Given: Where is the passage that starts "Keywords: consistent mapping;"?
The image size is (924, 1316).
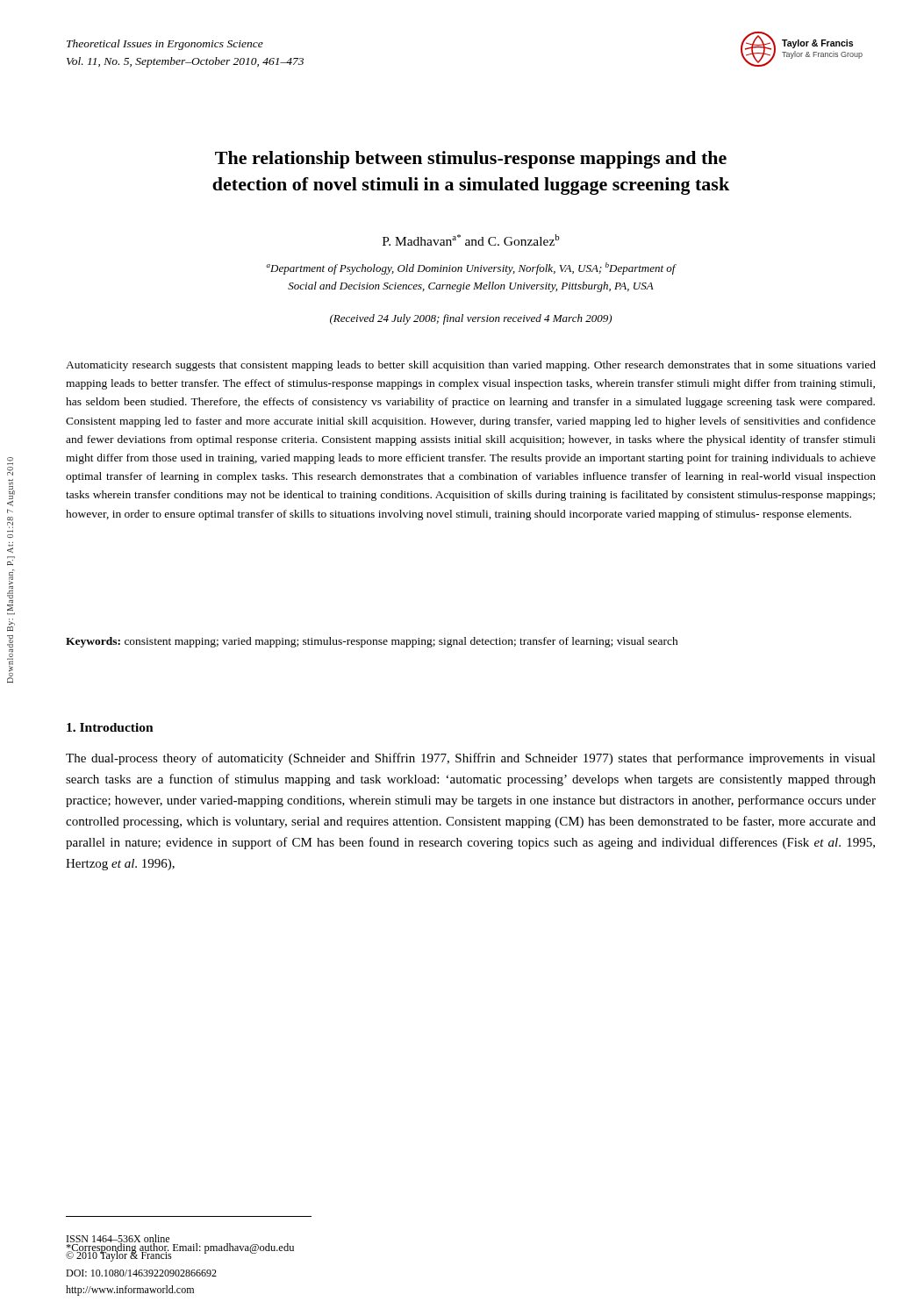Looking at the screenshot, I should [372, 641].
